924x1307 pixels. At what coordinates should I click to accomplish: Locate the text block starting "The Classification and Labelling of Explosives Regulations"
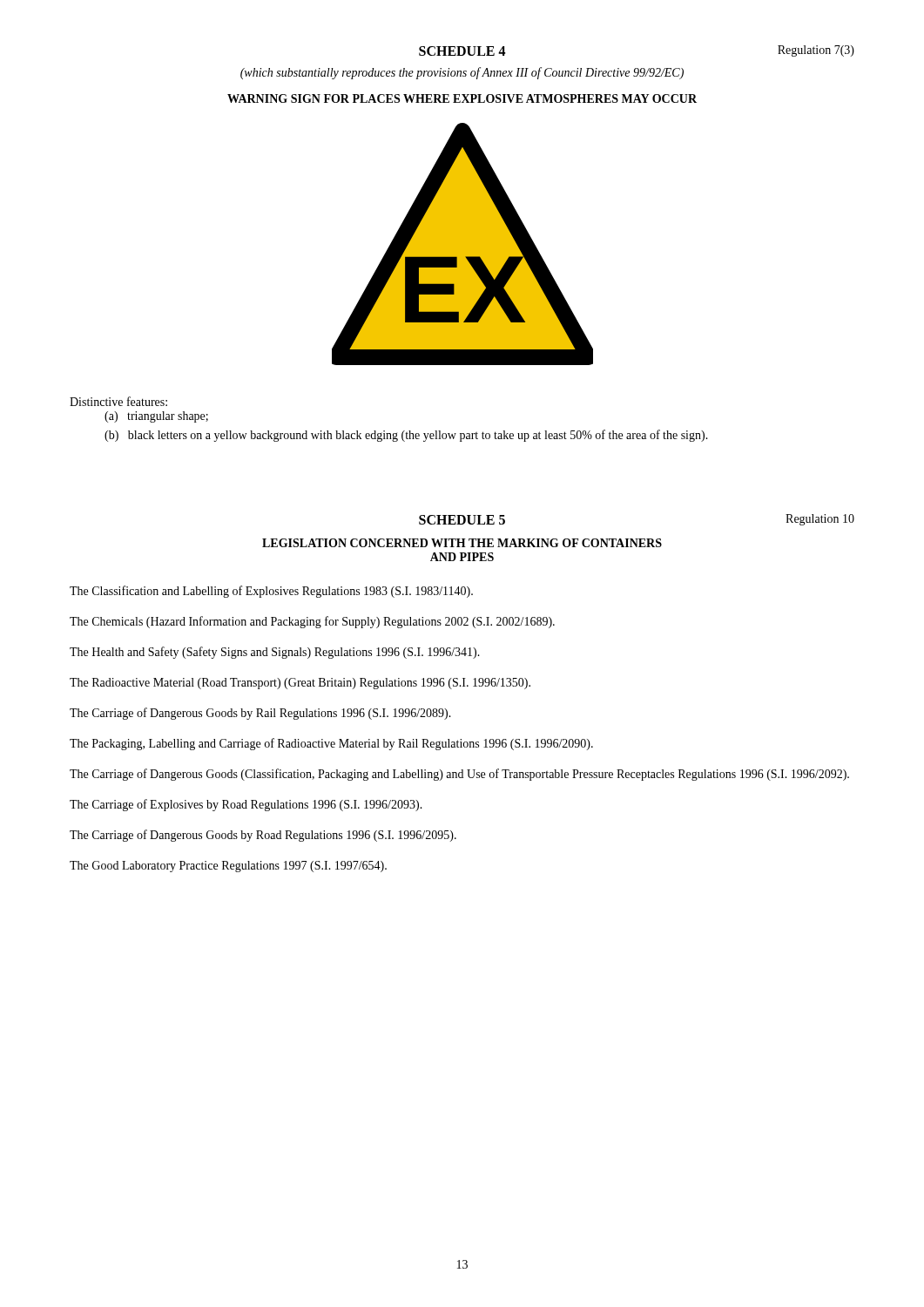click(272, 591)
